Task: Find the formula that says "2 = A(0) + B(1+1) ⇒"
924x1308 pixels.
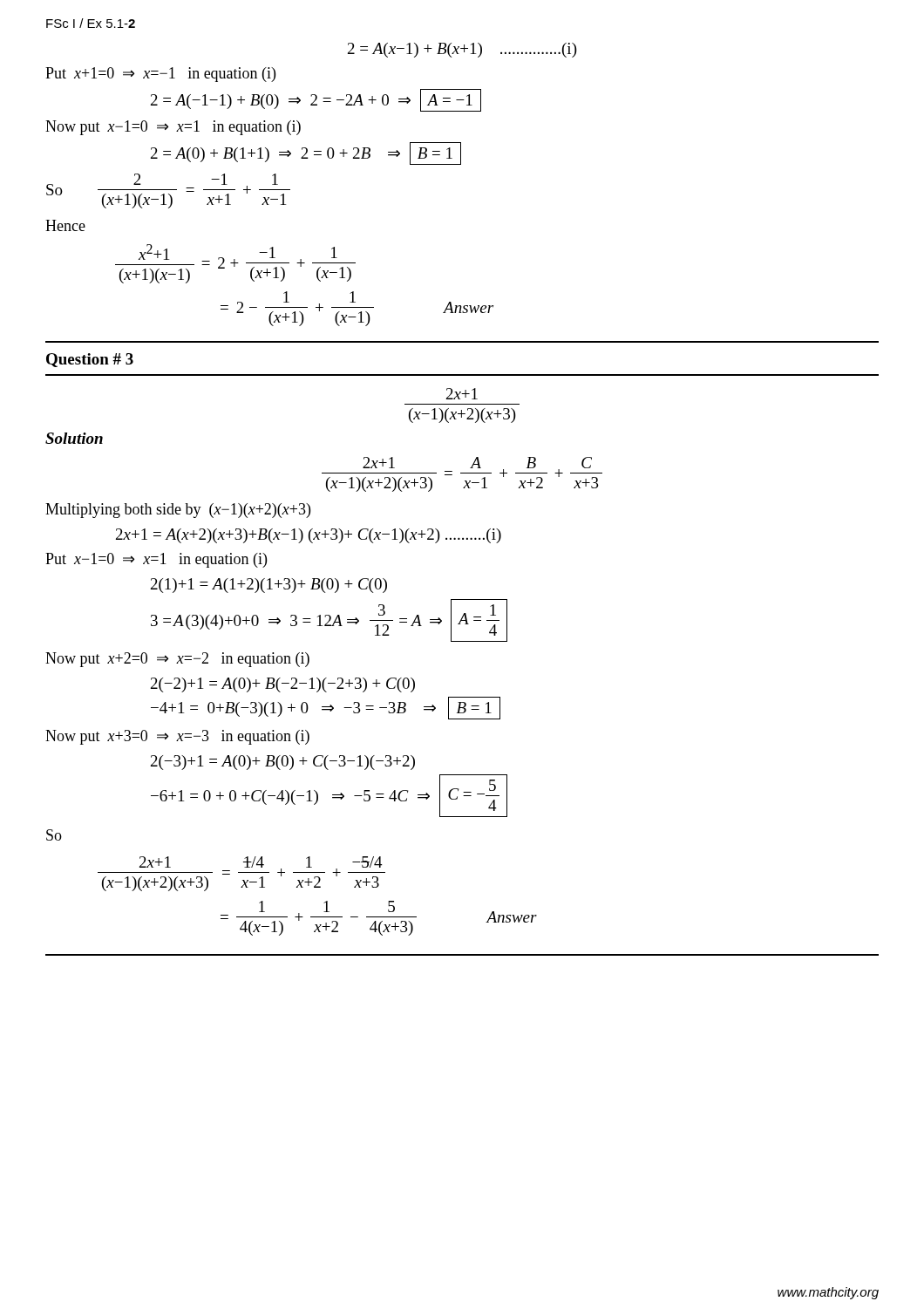Action: (x=306, y=153)
